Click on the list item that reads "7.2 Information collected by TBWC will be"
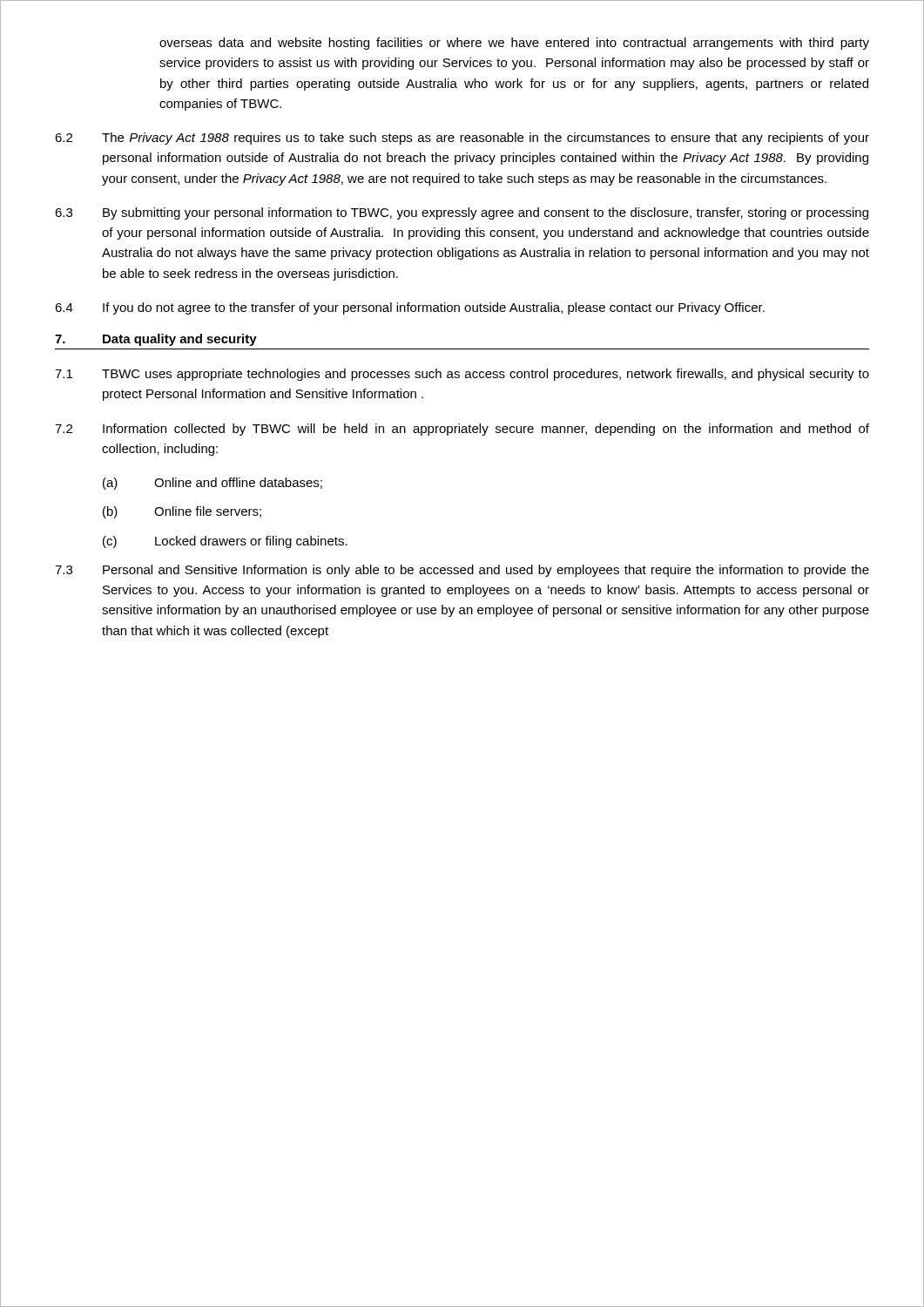The height and width of the screenshot is (1307, 924). (x=462, y=438)
